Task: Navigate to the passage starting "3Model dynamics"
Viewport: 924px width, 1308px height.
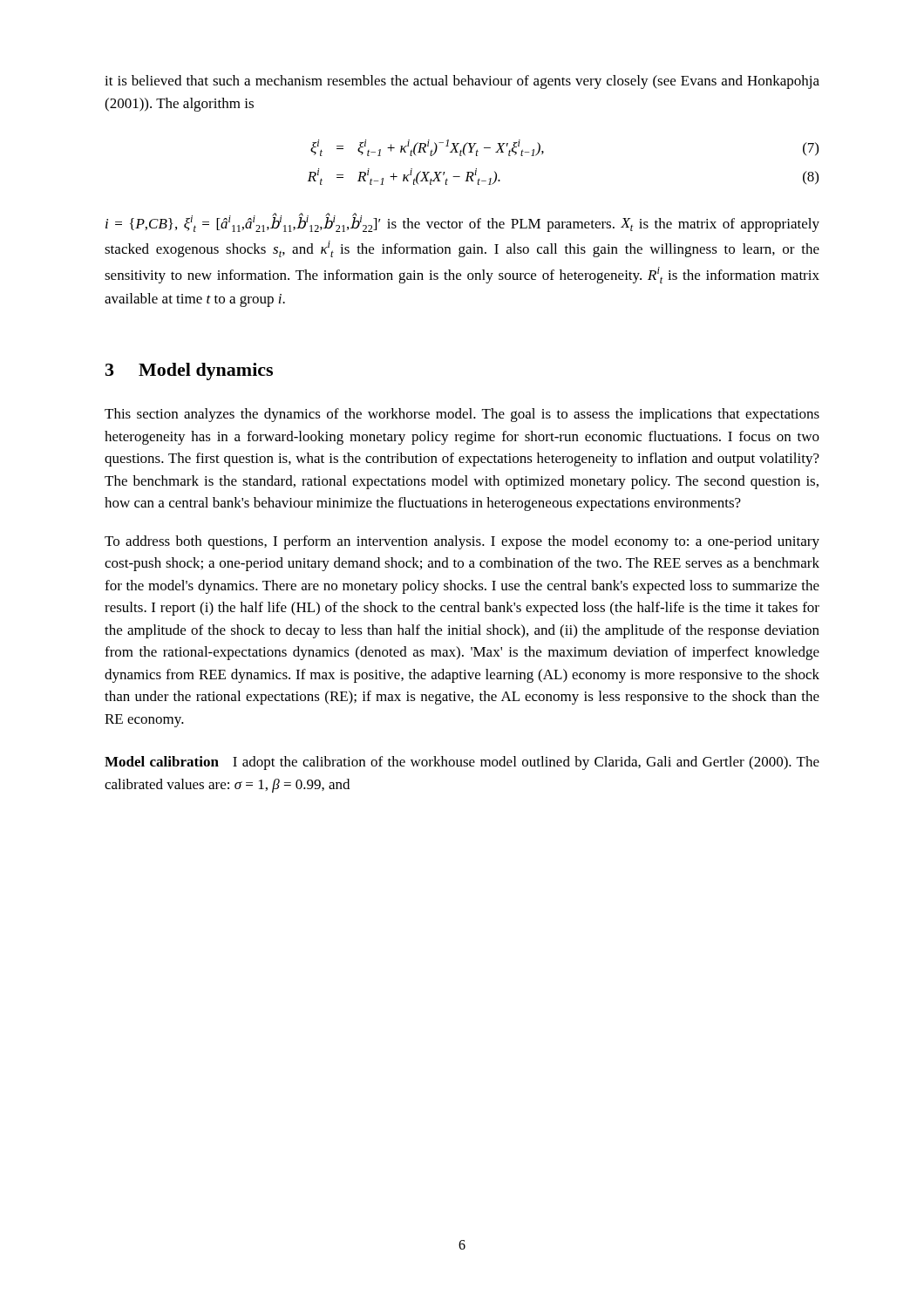Action: [189, 370]
